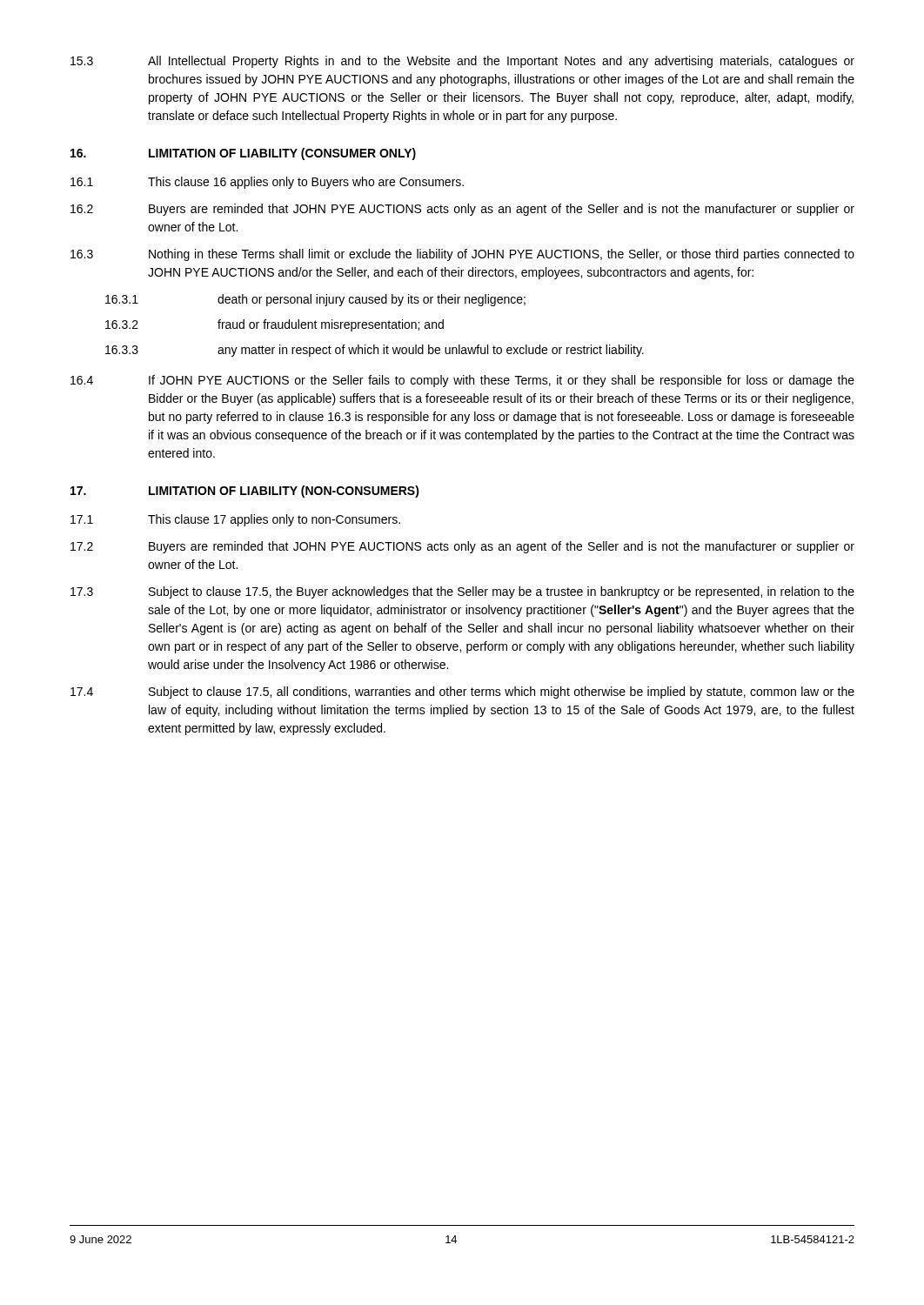Point to the text block starting "16.3.2 fraud or fraudulent misrepresentation; and"
924x1305 pixels.
tap(275, 325)
